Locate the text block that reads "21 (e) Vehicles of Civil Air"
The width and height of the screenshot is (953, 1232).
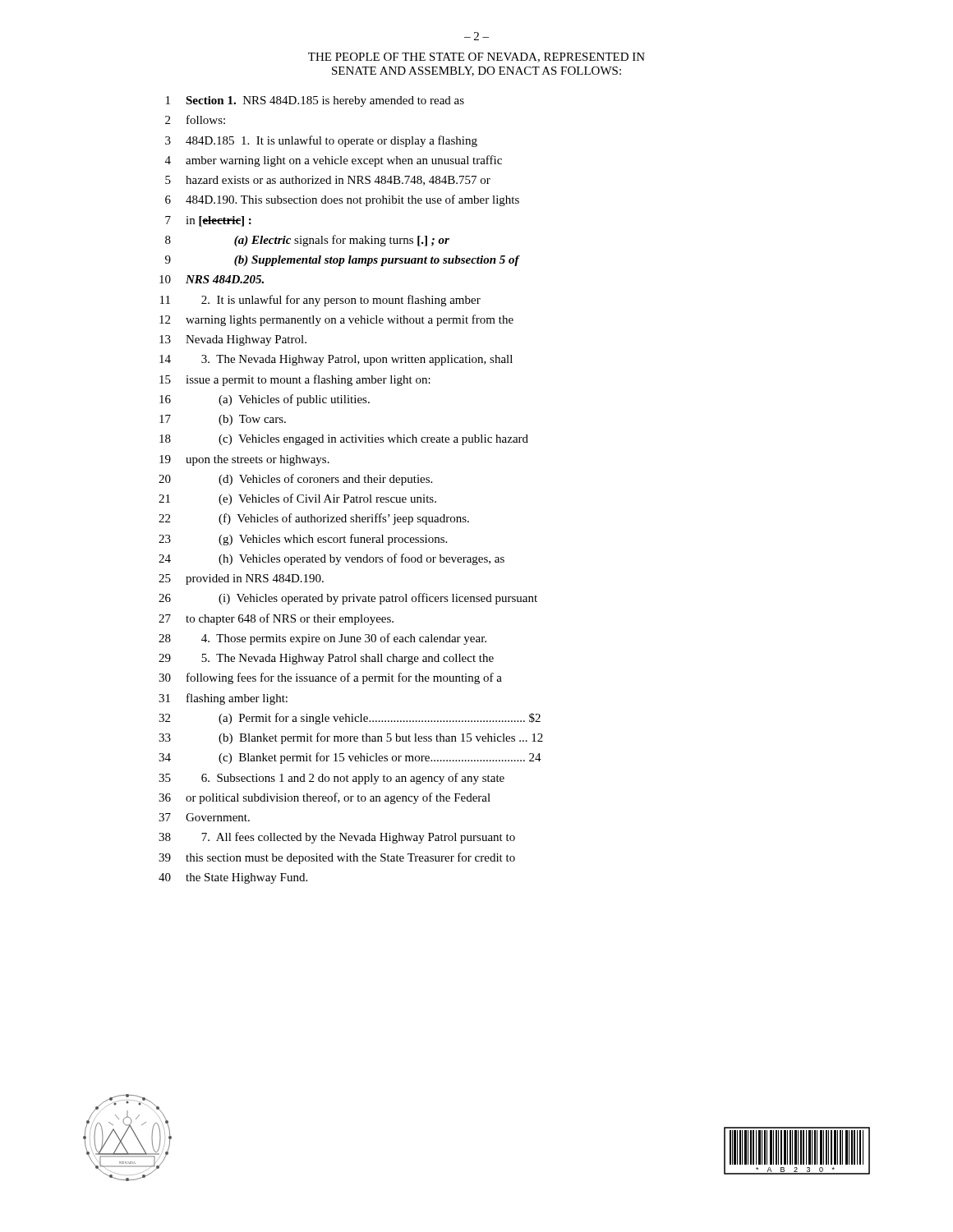(x=297, y=499)
